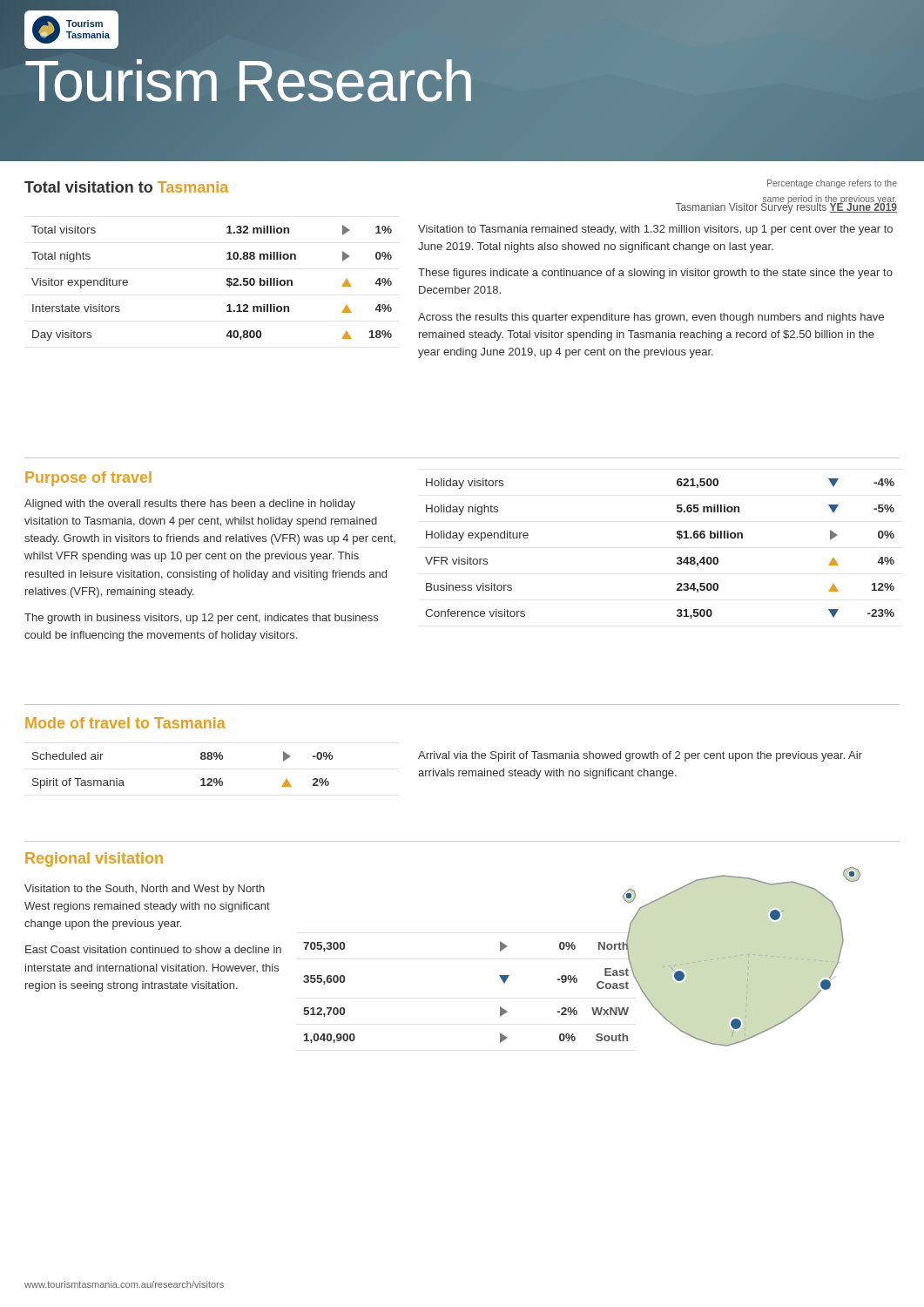Find the text block that says "Visitation to Tasmania remained steady,"
Viewport: 924px width, 1307px height.
click(655, 230)
